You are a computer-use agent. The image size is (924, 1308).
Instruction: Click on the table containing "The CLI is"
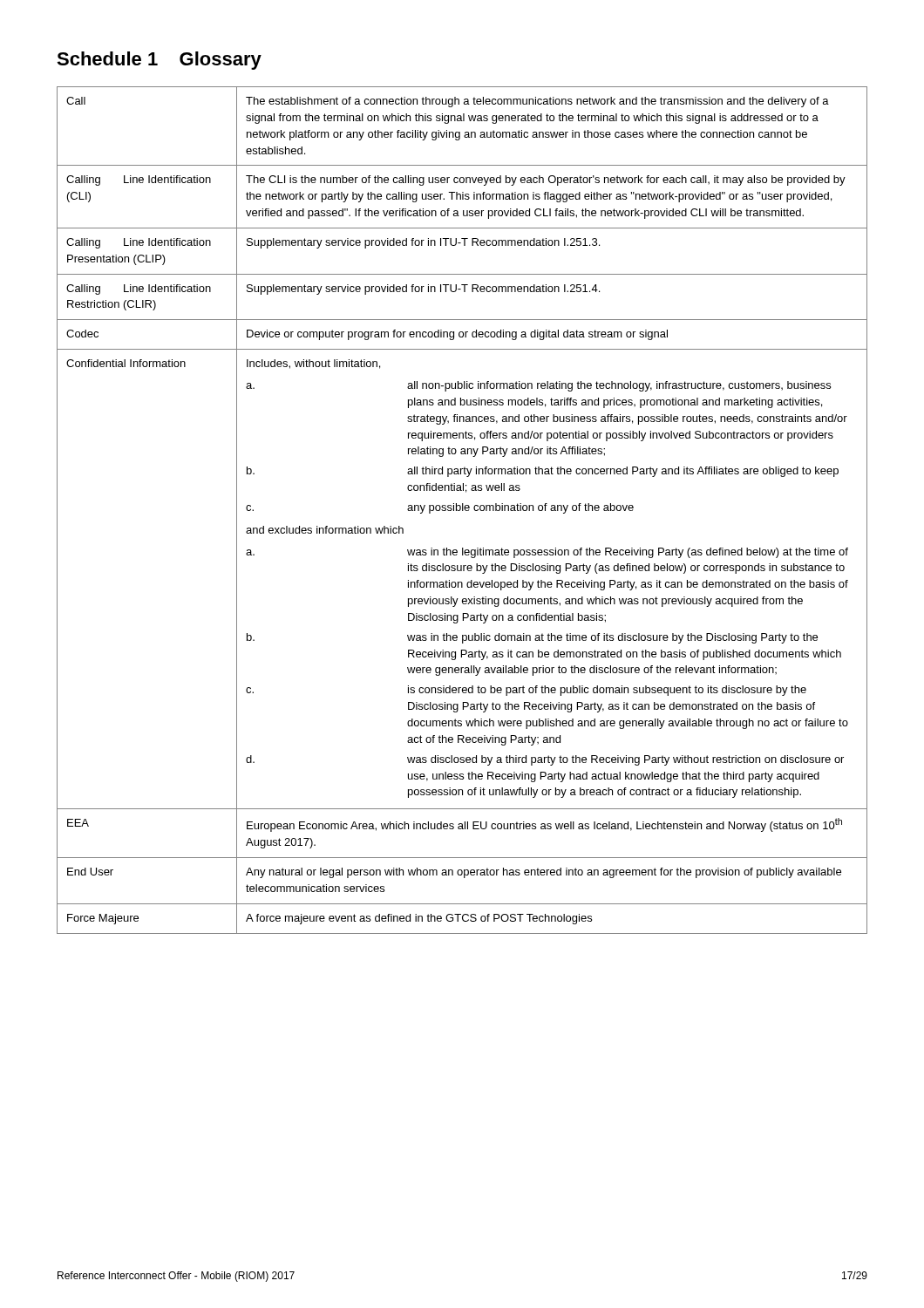462,510
